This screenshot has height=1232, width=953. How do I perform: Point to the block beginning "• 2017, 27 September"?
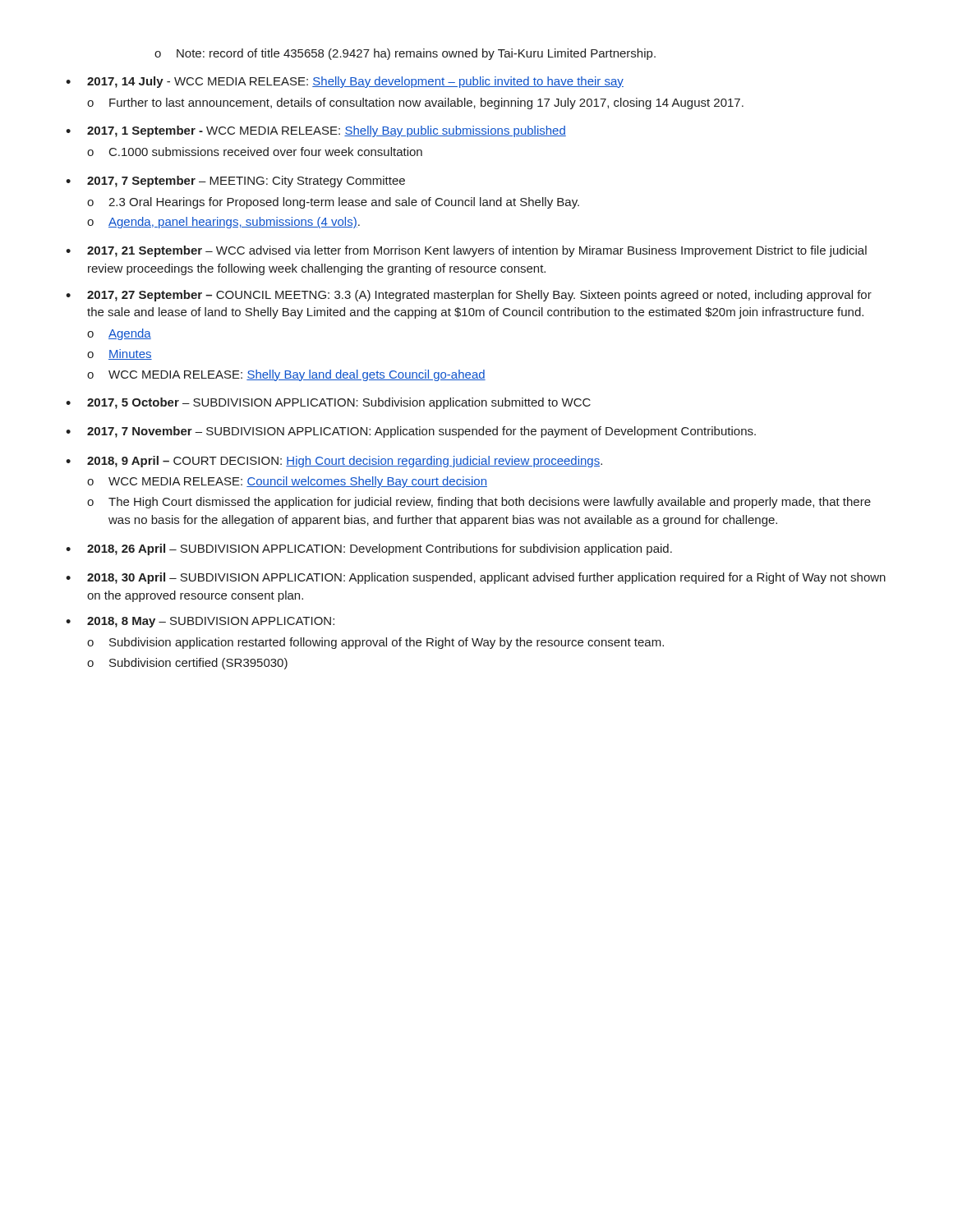469,296
